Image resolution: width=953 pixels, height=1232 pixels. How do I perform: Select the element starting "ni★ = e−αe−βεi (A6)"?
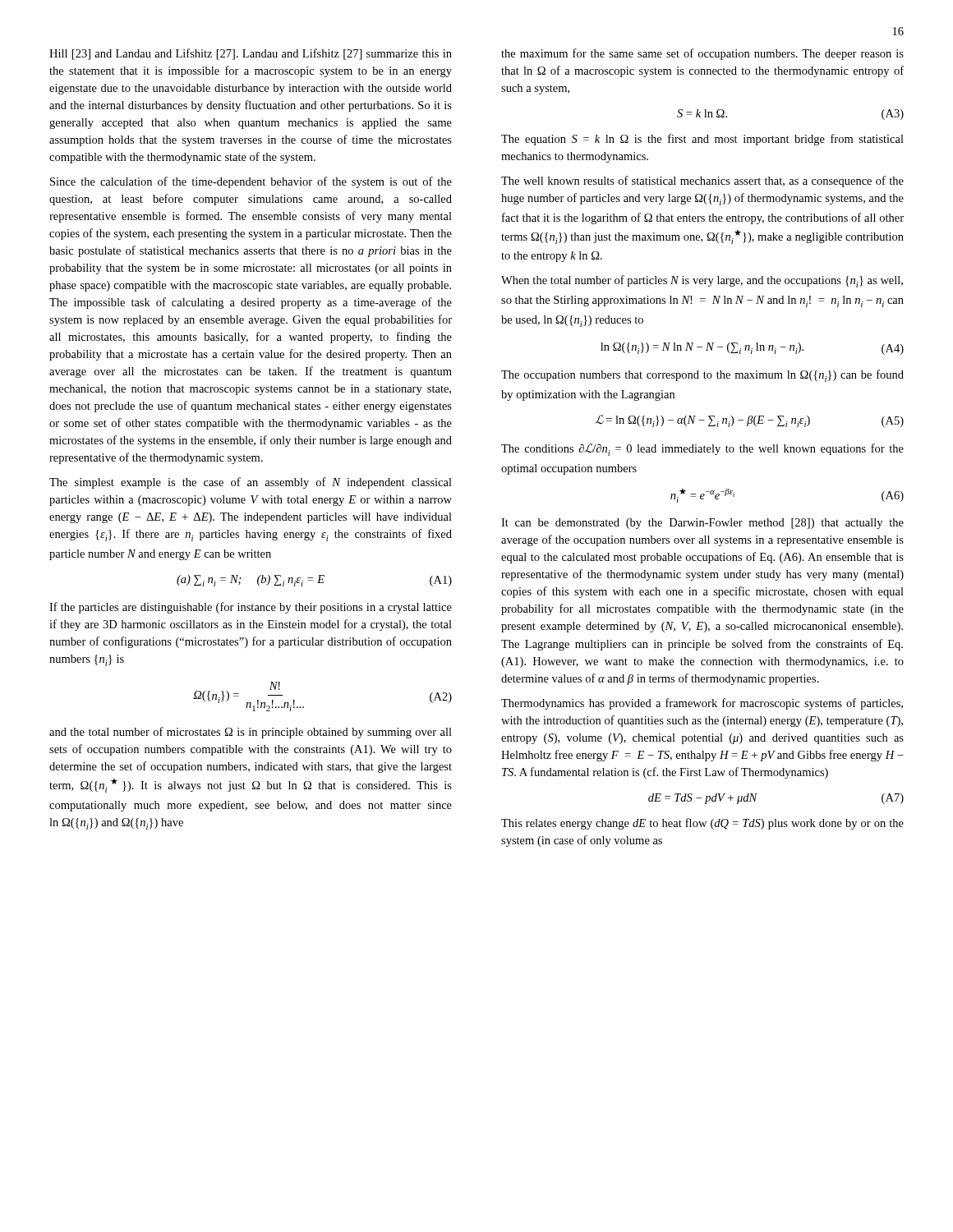(713, 494)
